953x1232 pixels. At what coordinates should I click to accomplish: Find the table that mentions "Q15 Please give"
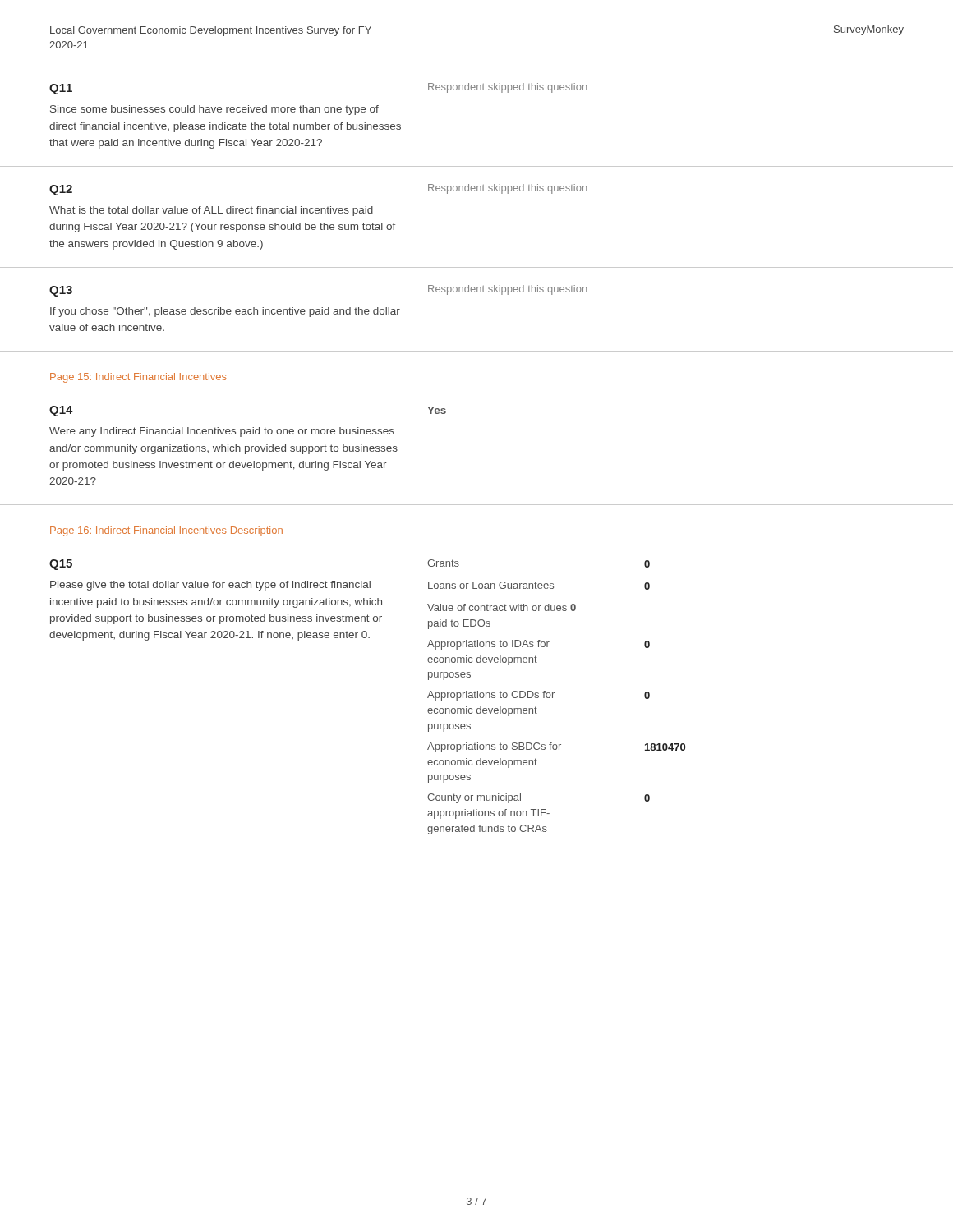[476, 699]
